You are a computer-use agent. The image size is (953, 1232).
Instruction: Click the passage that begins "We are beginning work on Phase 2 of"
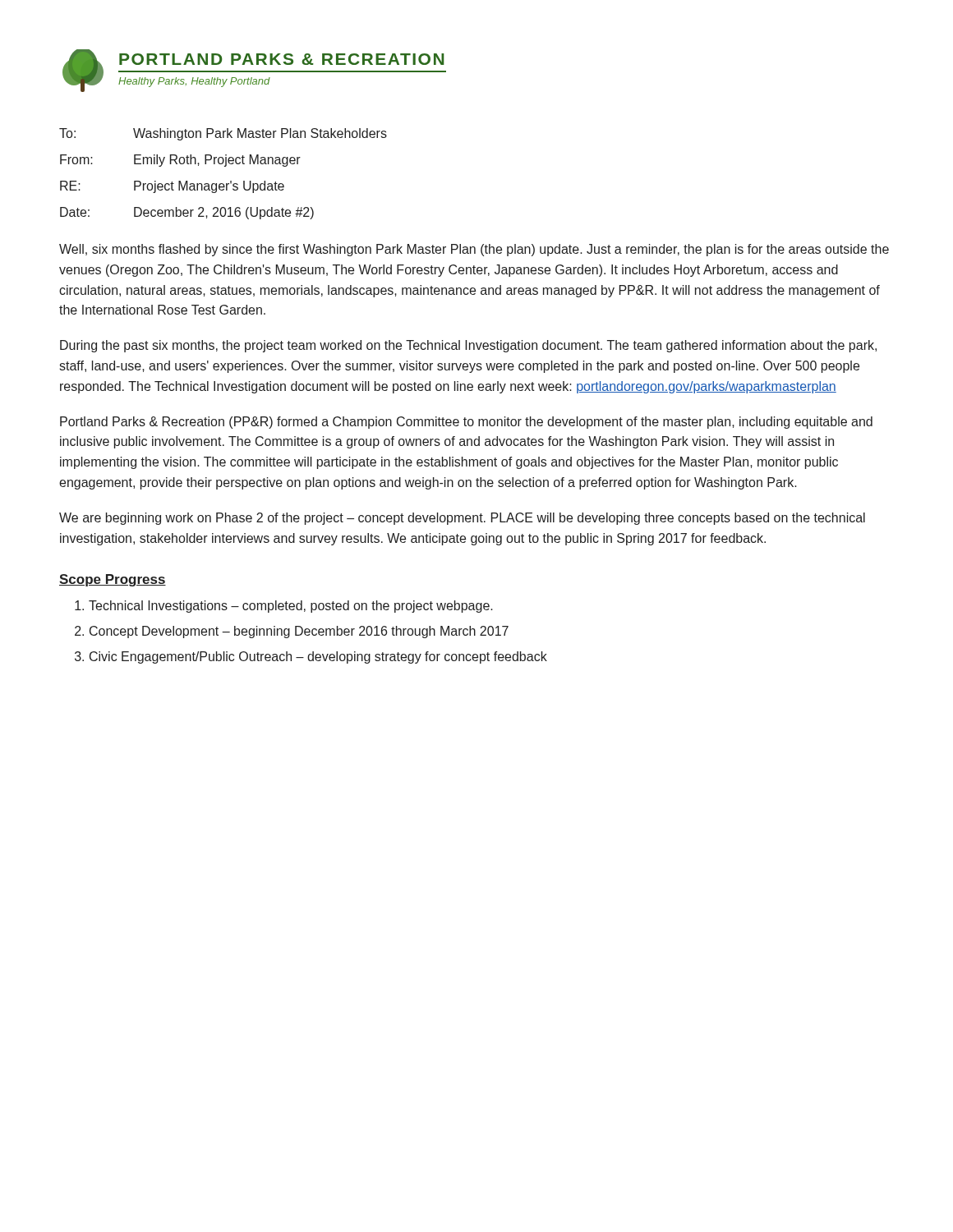(x=462, y=528)
